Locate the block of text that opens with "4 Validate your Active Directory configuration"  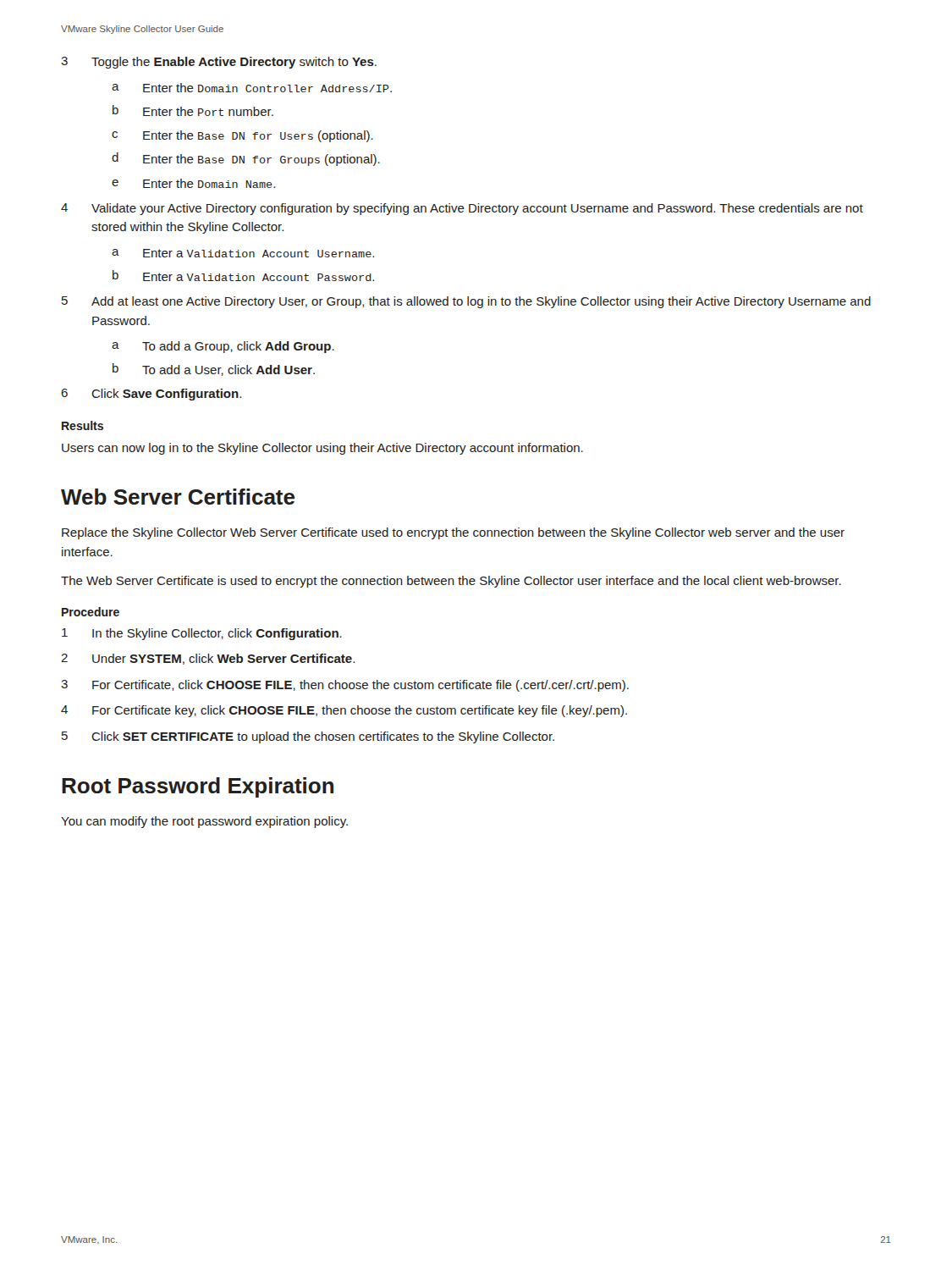pos(476,218)
